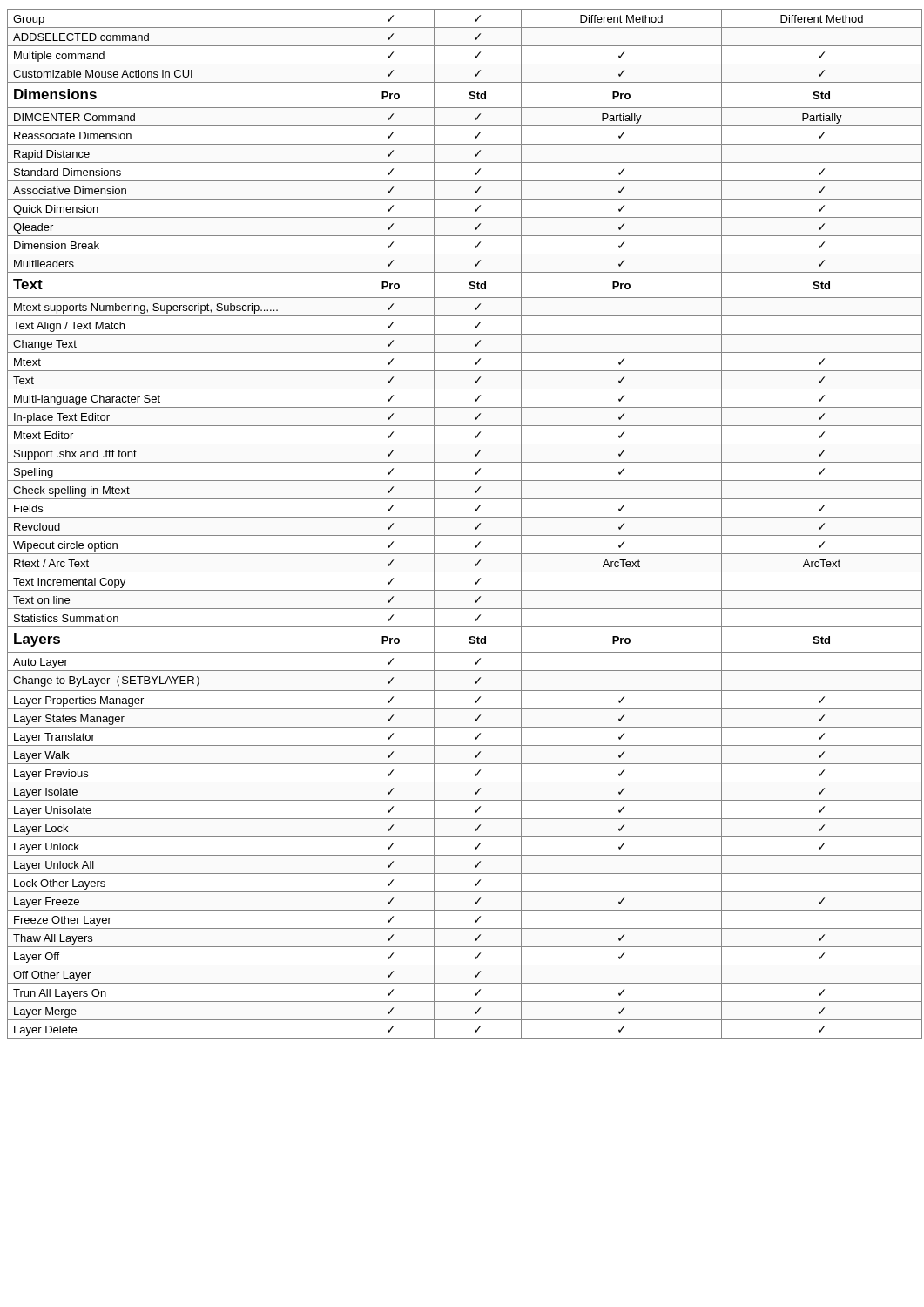This screenshot has height=1307, width=924.
Task: Select a table
Action: coord(462,524)
